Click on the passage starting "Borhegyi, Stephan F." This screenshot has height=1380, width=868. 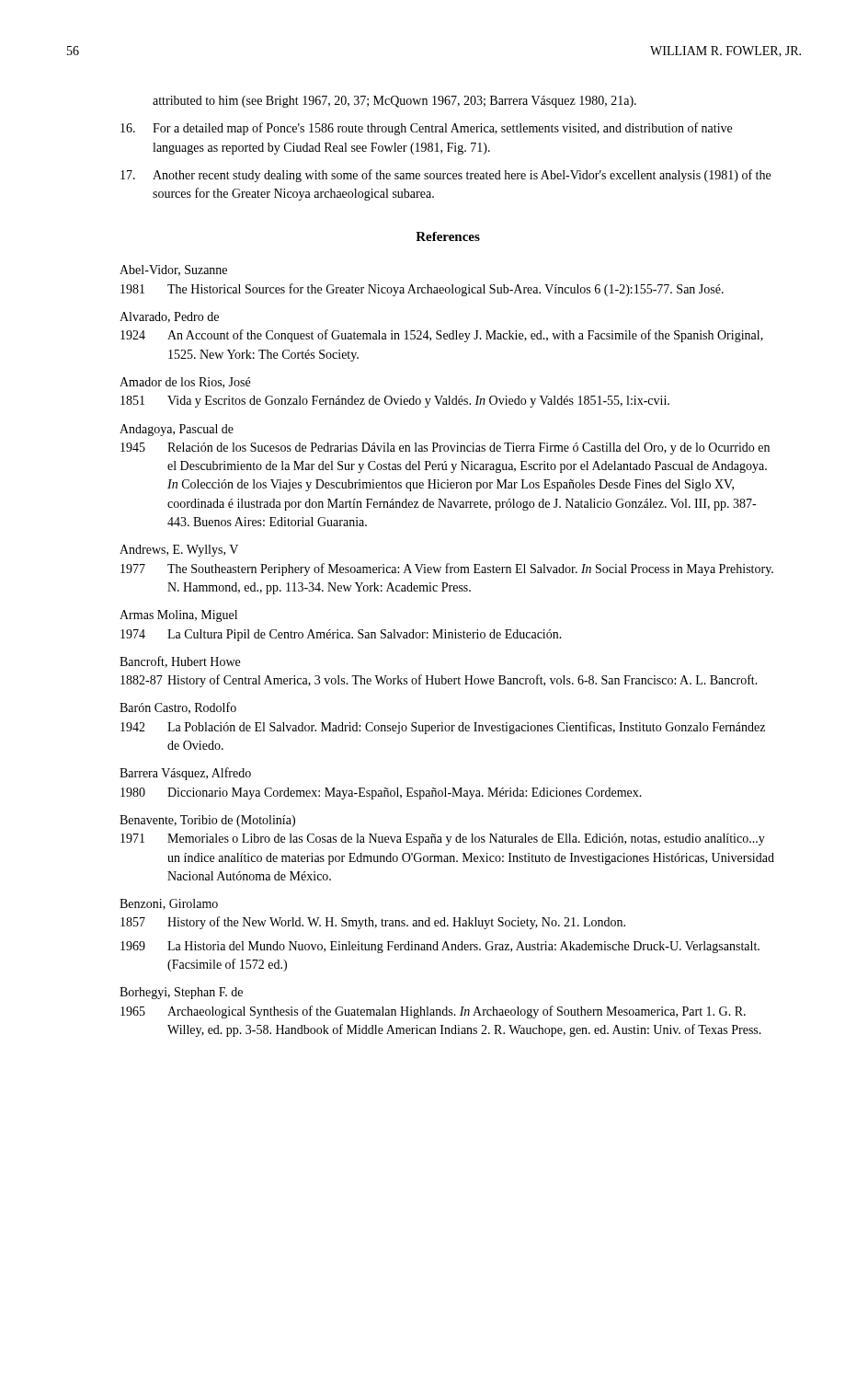[448, 1012]
